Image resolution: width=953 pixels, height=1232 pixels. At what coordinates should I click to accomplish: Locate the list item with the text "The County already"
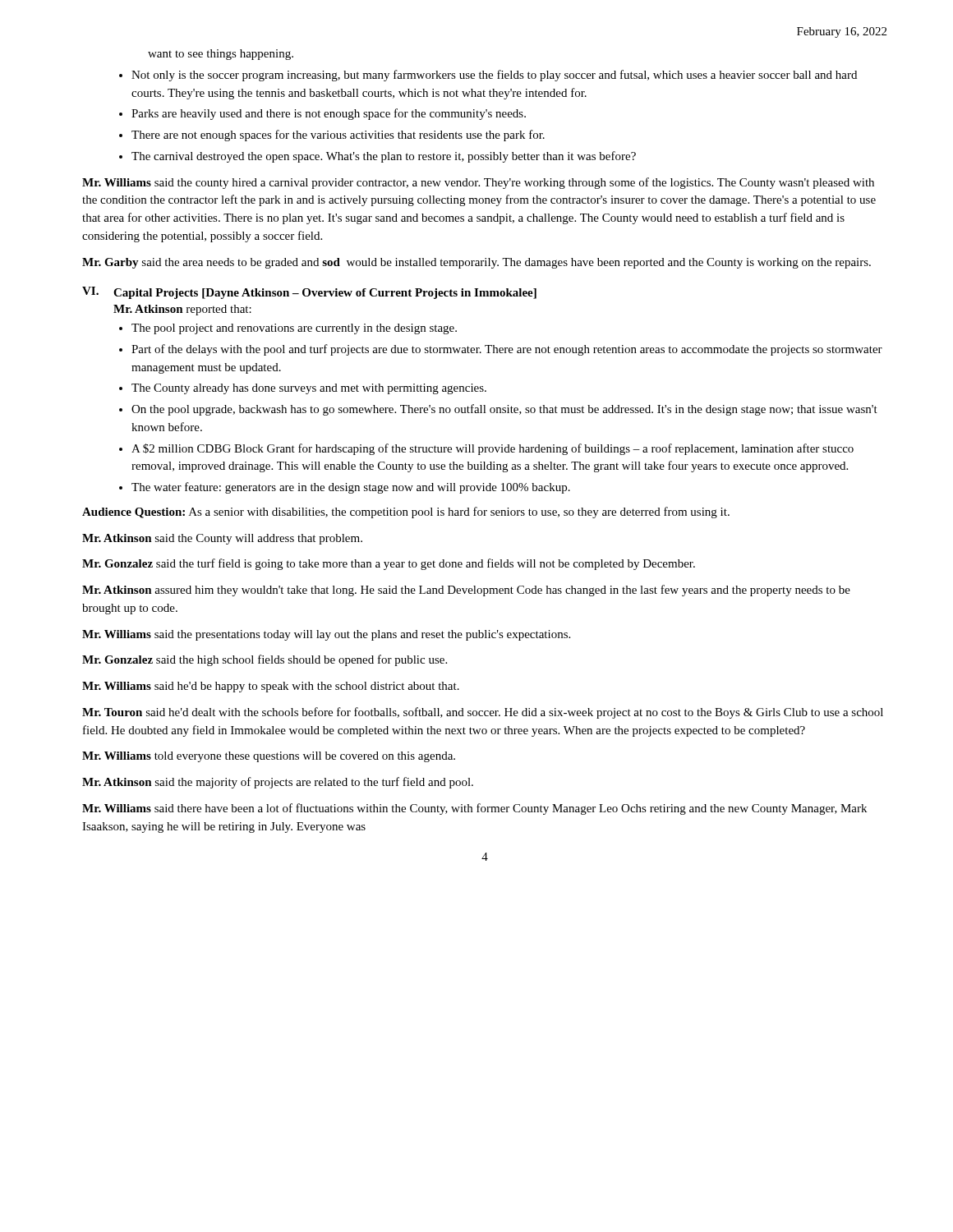[309, 388]
